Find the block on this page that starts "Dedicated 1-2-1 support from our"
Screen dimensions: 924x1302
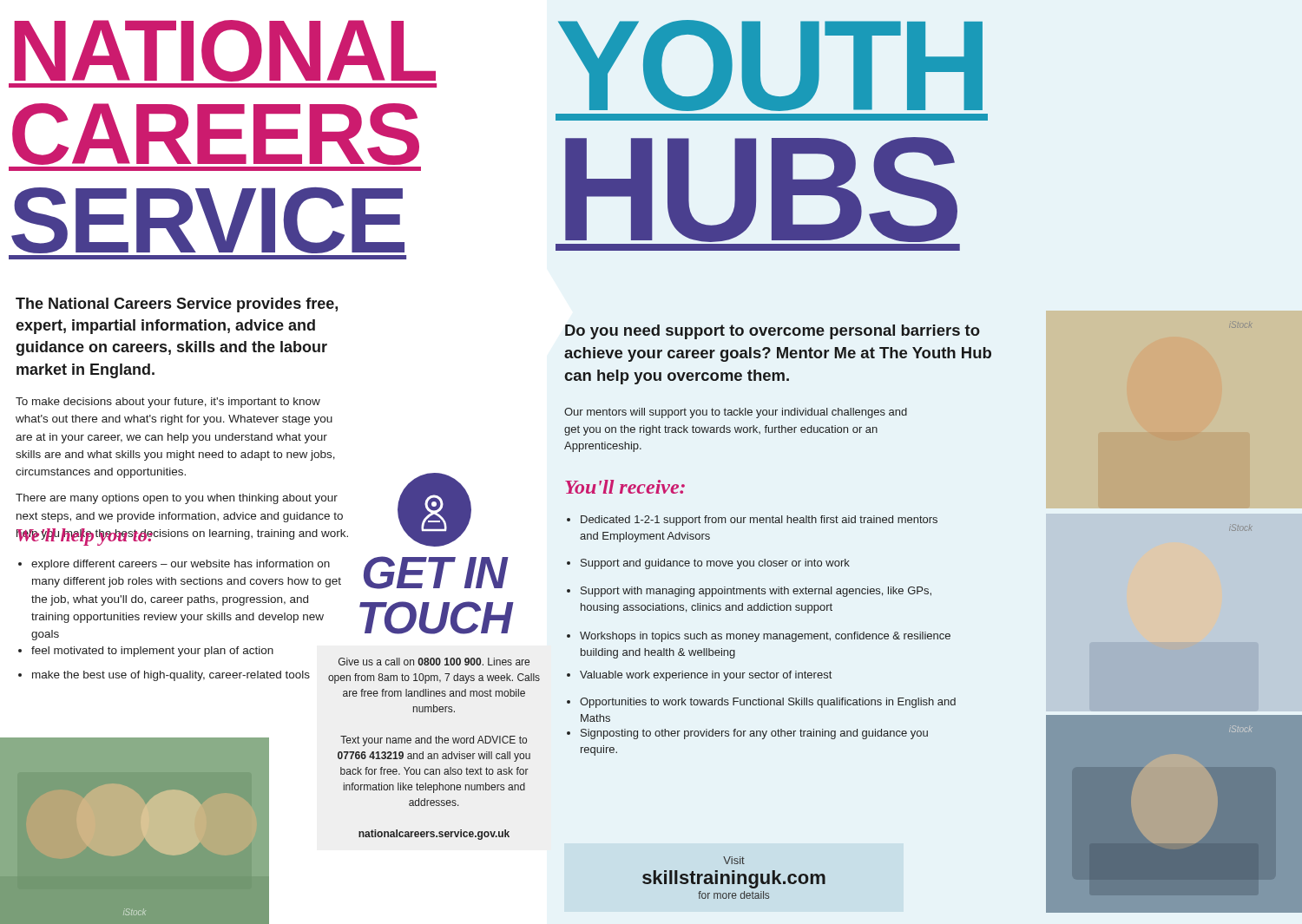point(762,528)
